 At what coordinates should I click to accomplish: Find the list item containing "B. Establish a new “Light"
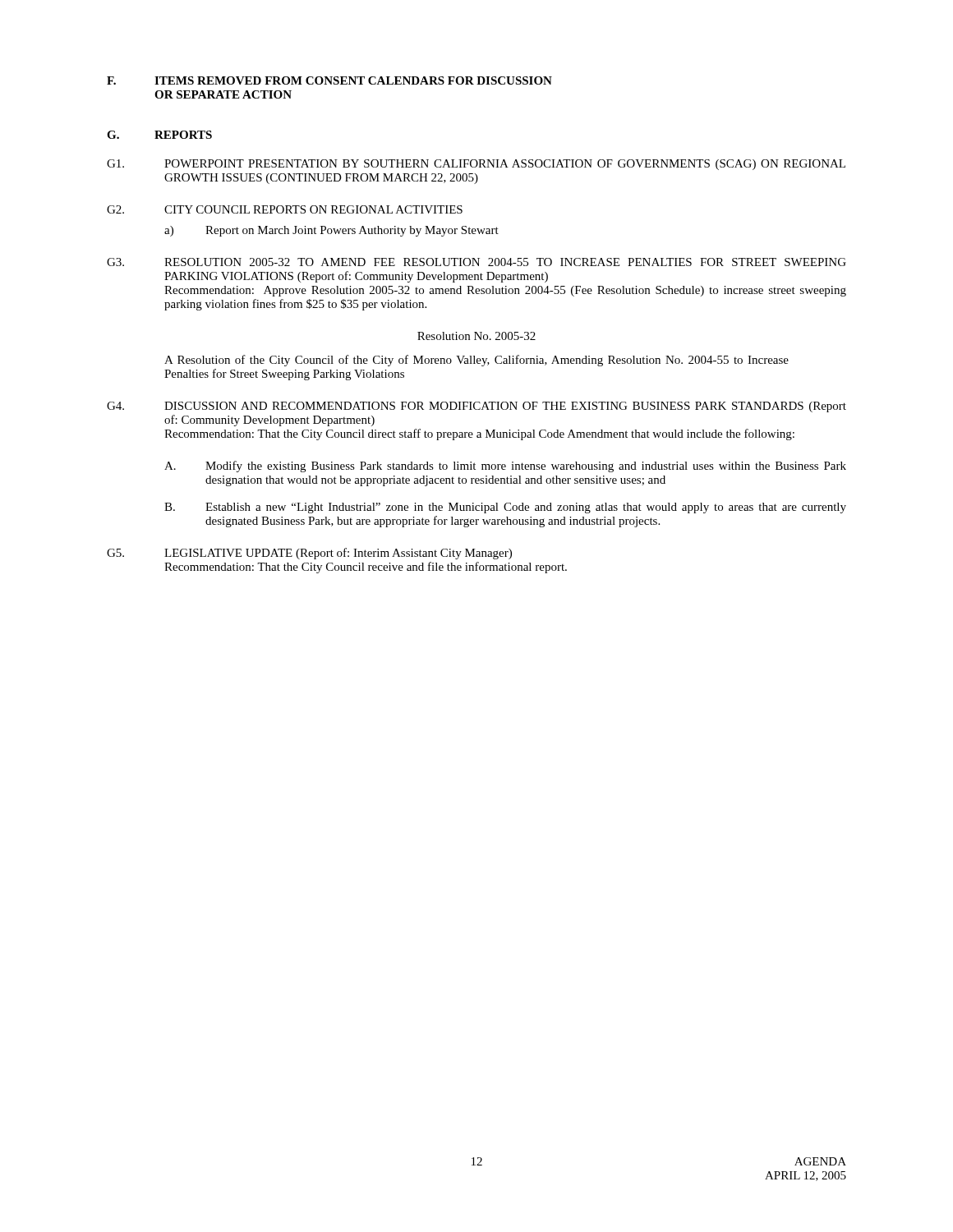(505, 514)
